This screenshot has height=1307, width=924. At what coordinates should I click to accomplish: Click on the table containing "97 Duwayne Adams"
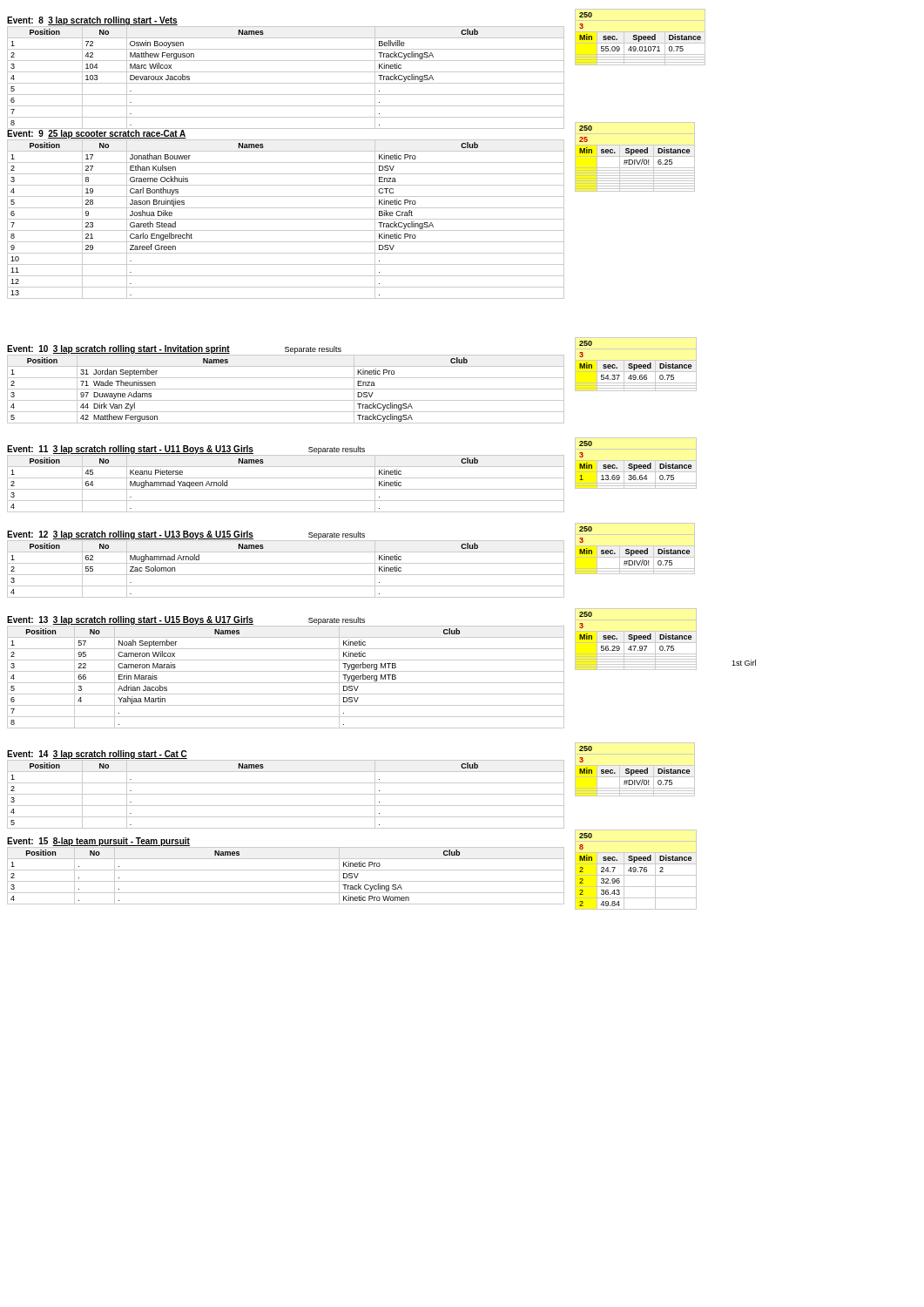point(286,389)
